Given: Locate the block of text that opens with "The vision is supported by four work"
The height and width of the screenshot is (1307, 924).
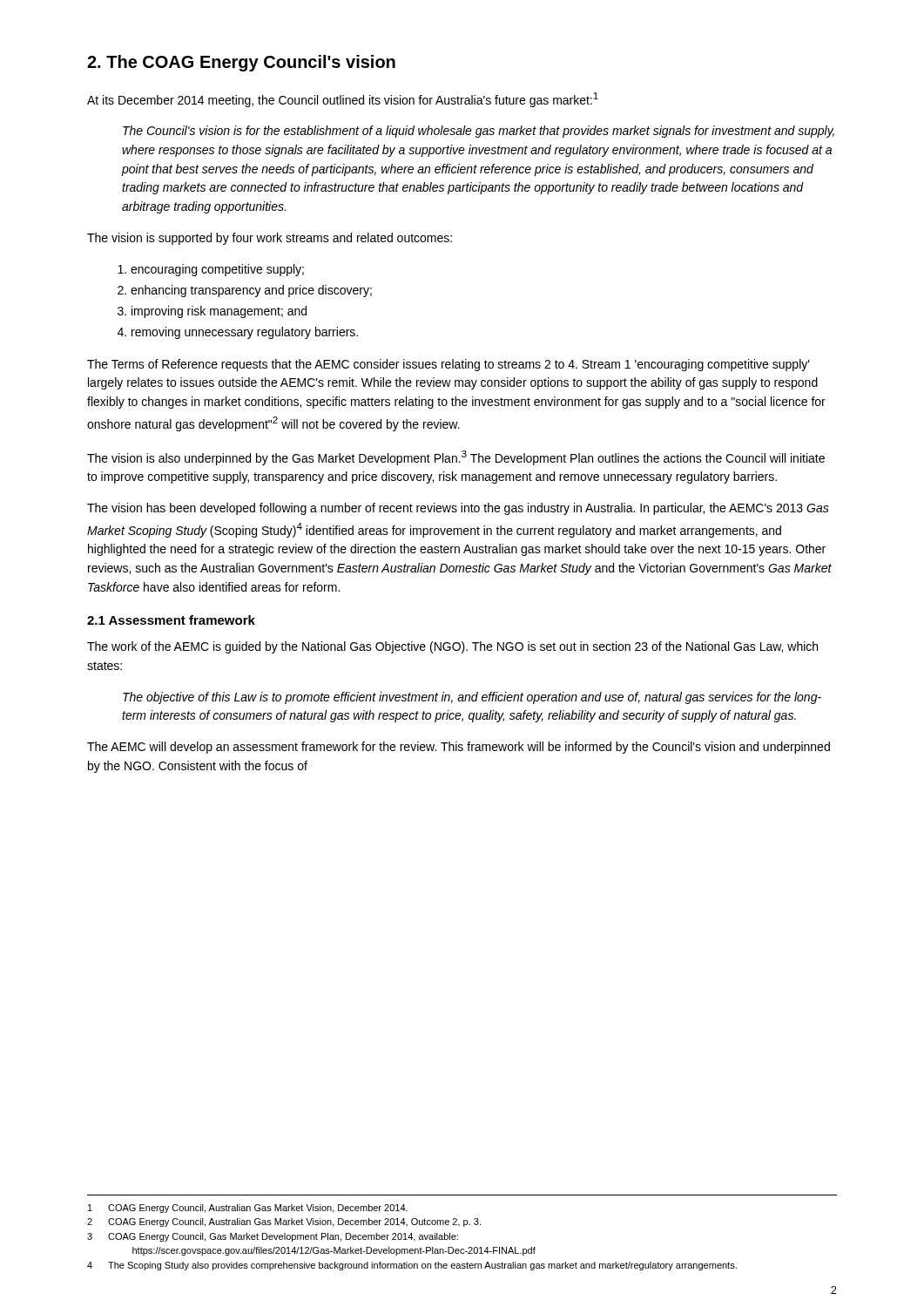Looking at the screenshot, I should [462, 238].
